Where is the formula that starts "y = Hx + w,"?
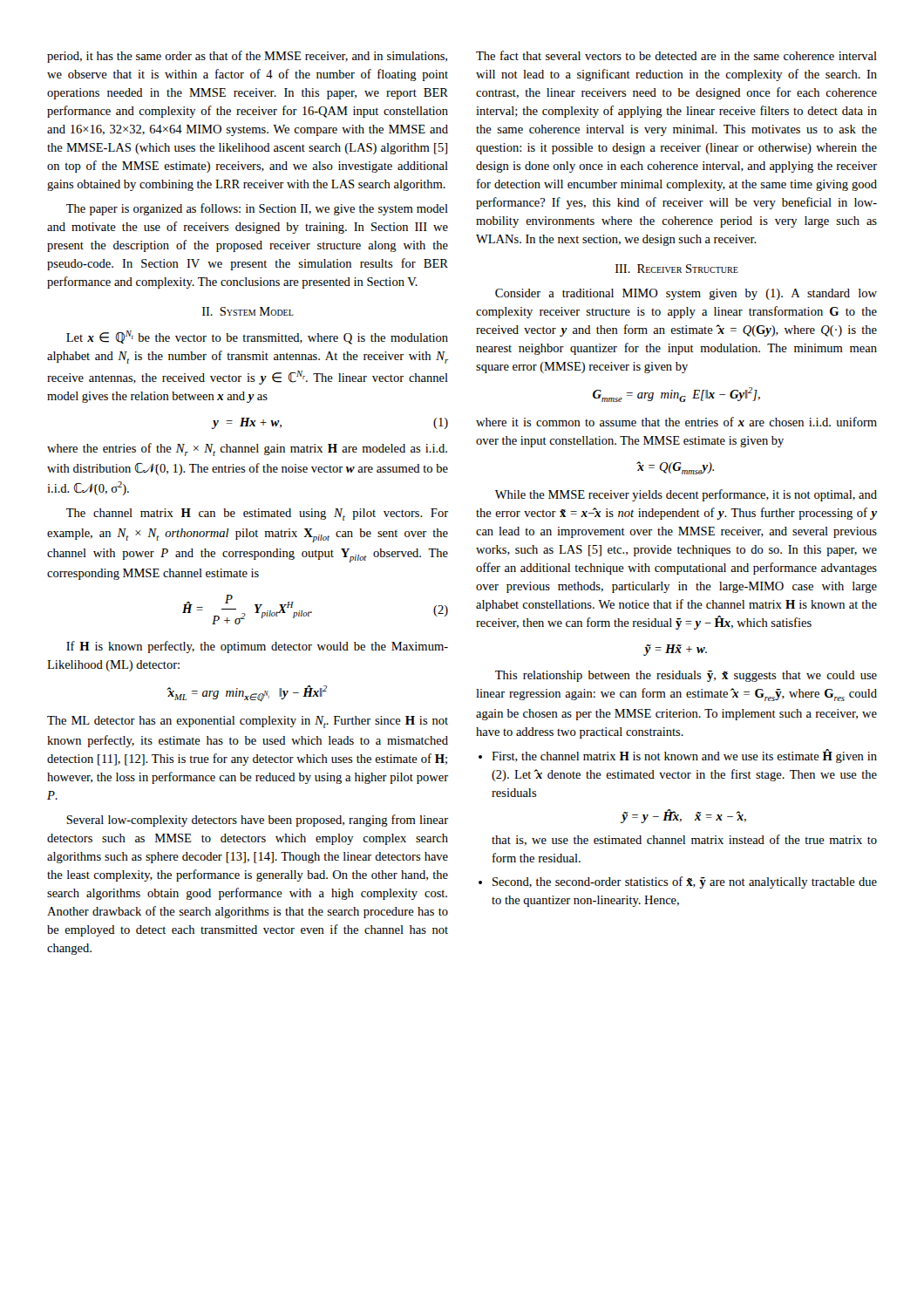Image resolution: width=924 pixels, height=1308 pixels. (x=248, y=422)
